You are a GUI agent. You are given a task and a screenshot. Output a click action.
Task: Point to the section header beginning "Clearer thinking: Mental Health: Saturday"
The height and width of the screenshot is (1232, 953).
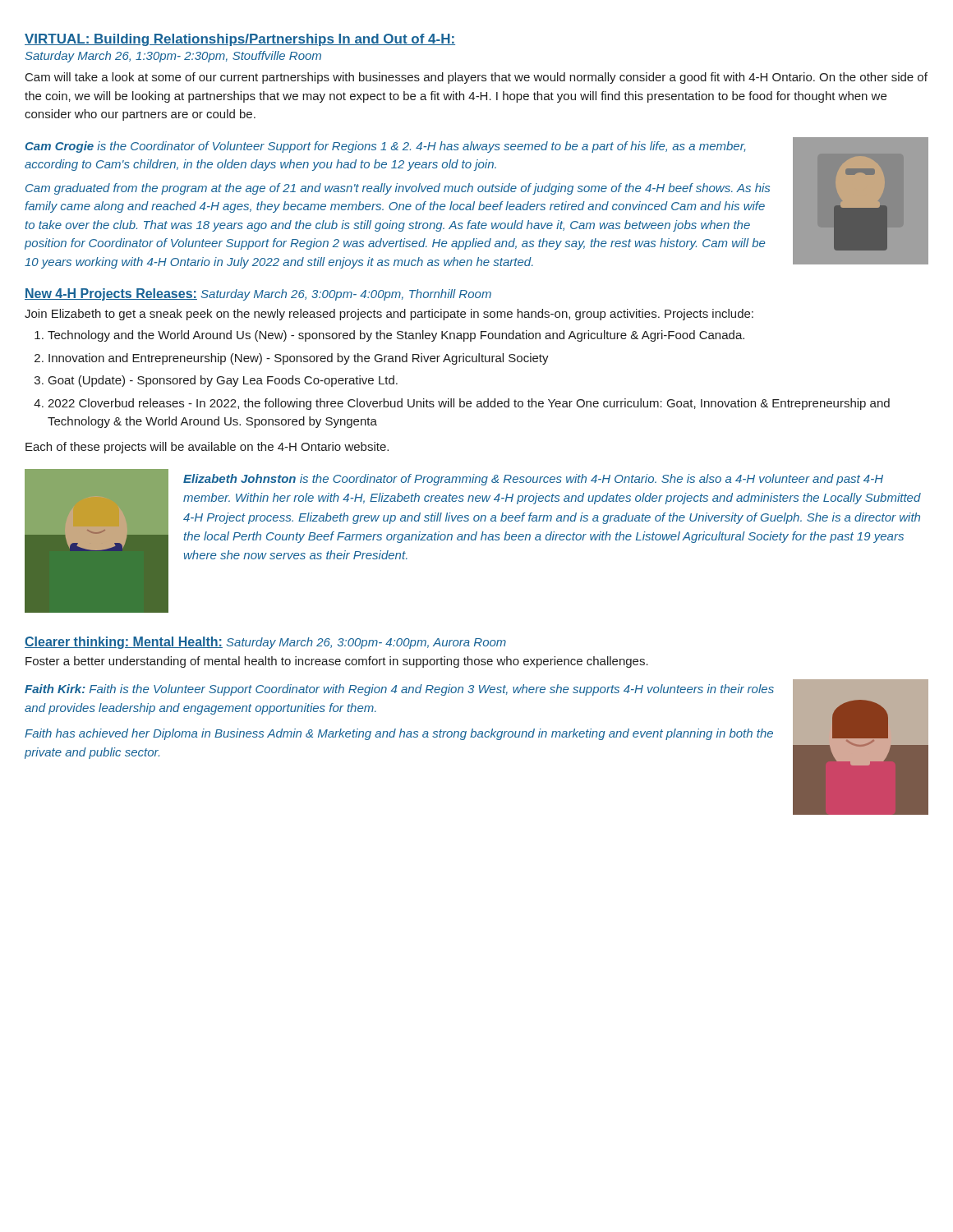pos(266,642)
